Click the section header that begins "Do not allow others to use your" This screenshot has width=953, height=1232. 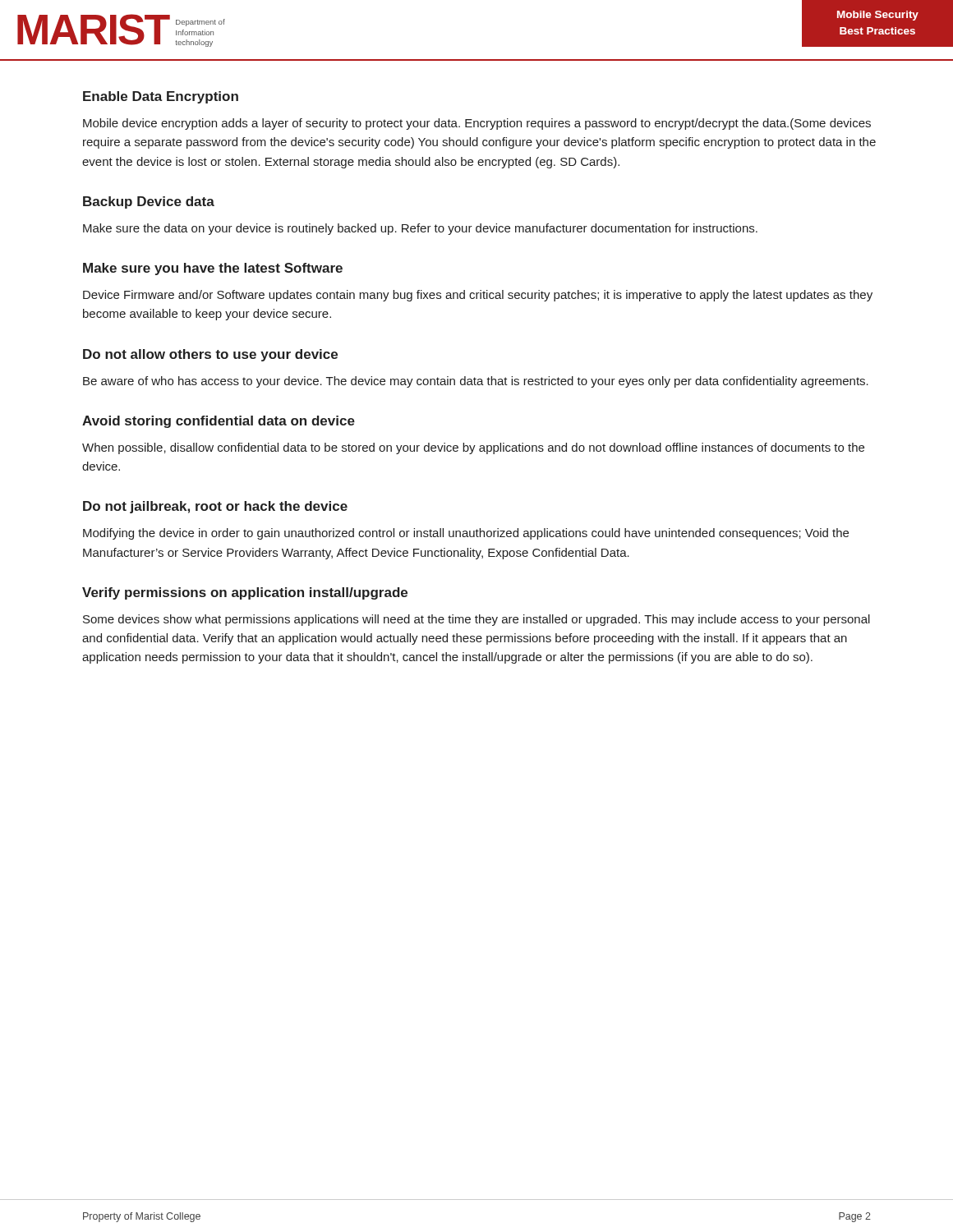(210, 354)
